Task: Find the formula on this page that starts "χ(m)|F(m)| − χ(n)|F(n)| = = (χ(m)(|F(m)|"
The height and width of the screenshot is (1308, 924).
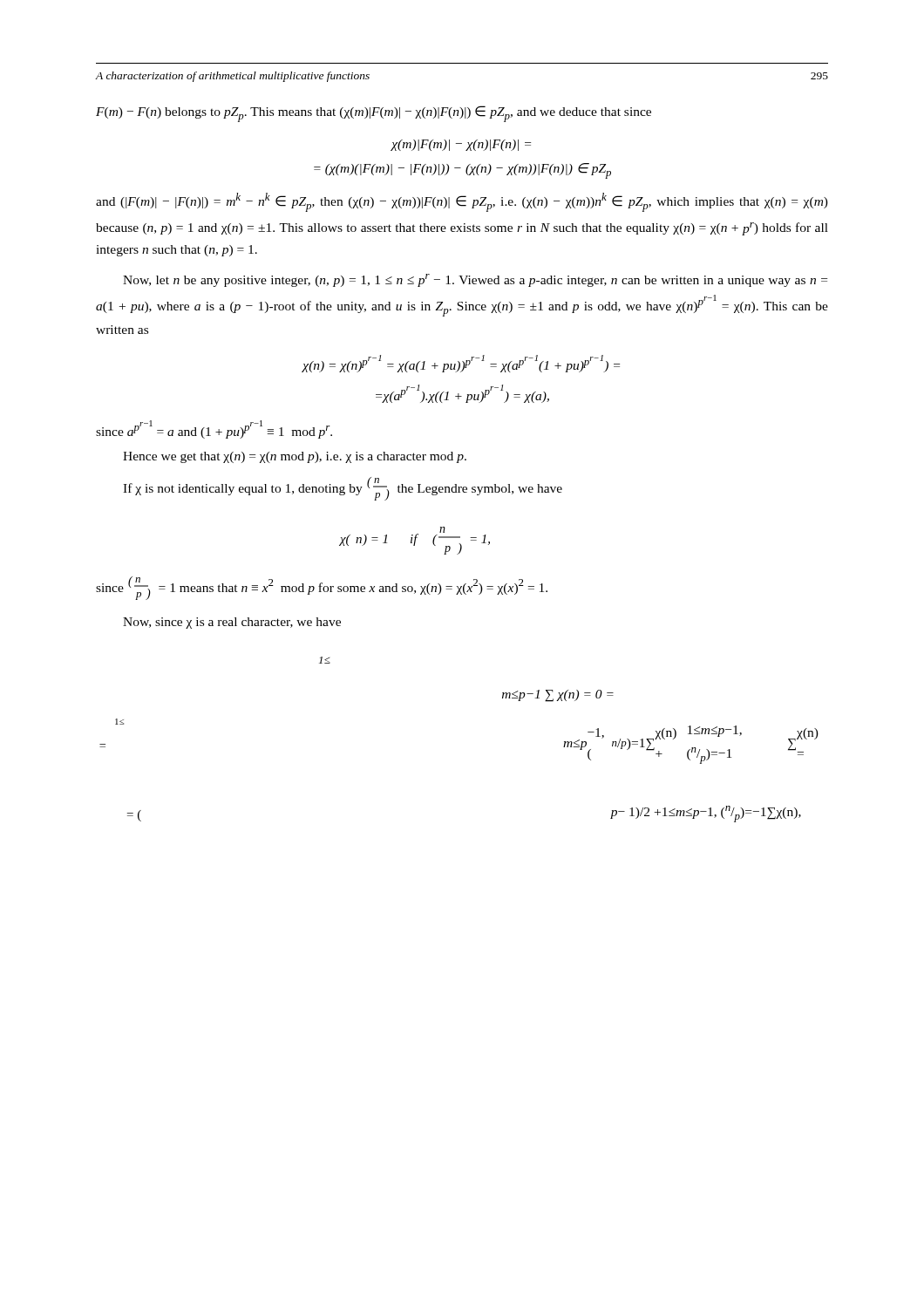Action: click(462, 157)
